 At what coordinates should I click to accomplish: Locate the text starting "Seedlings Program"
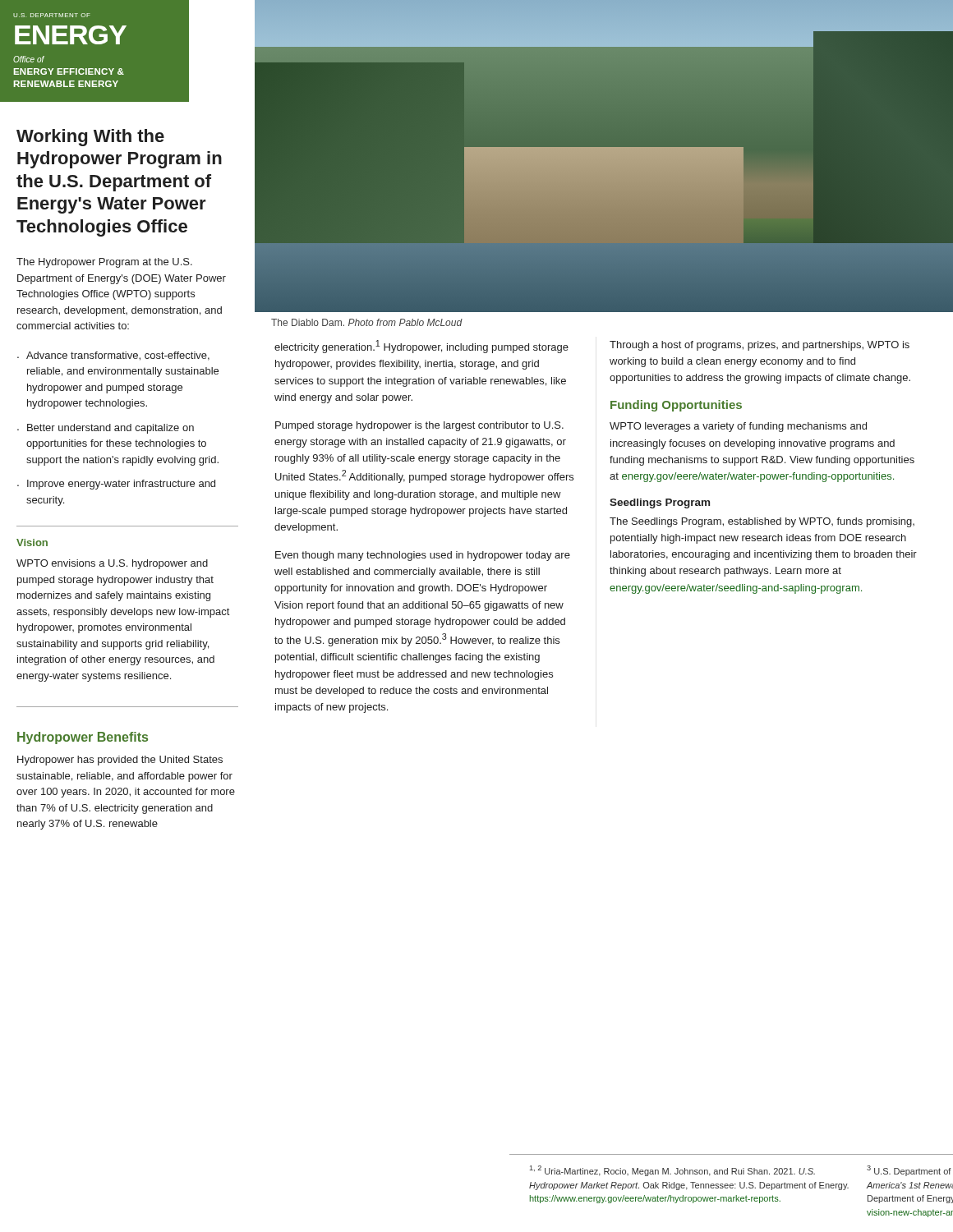(x=660, y=502)
